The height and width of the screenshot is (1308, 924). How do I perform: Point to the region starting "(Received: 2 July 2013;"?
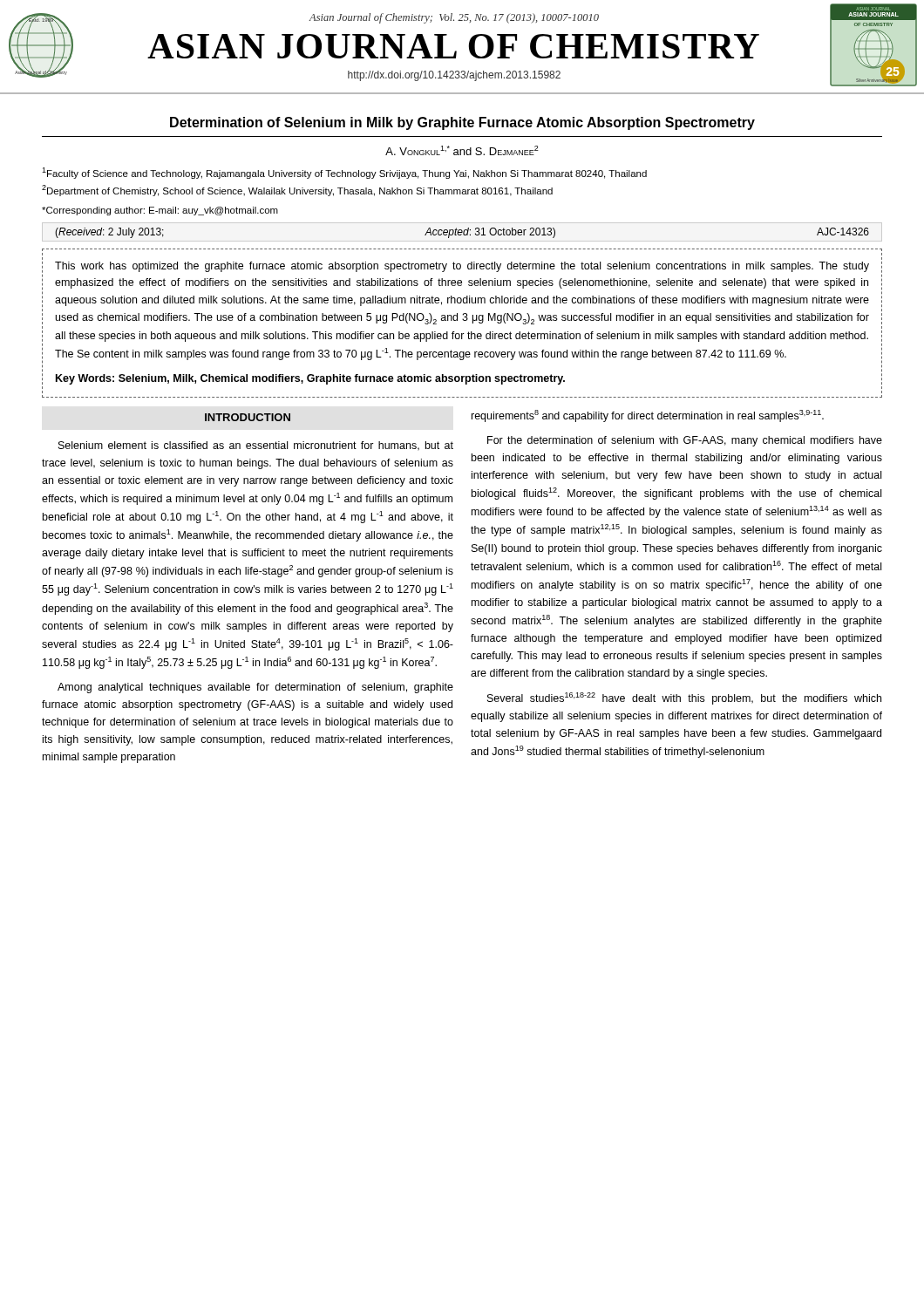click(462, 232)
